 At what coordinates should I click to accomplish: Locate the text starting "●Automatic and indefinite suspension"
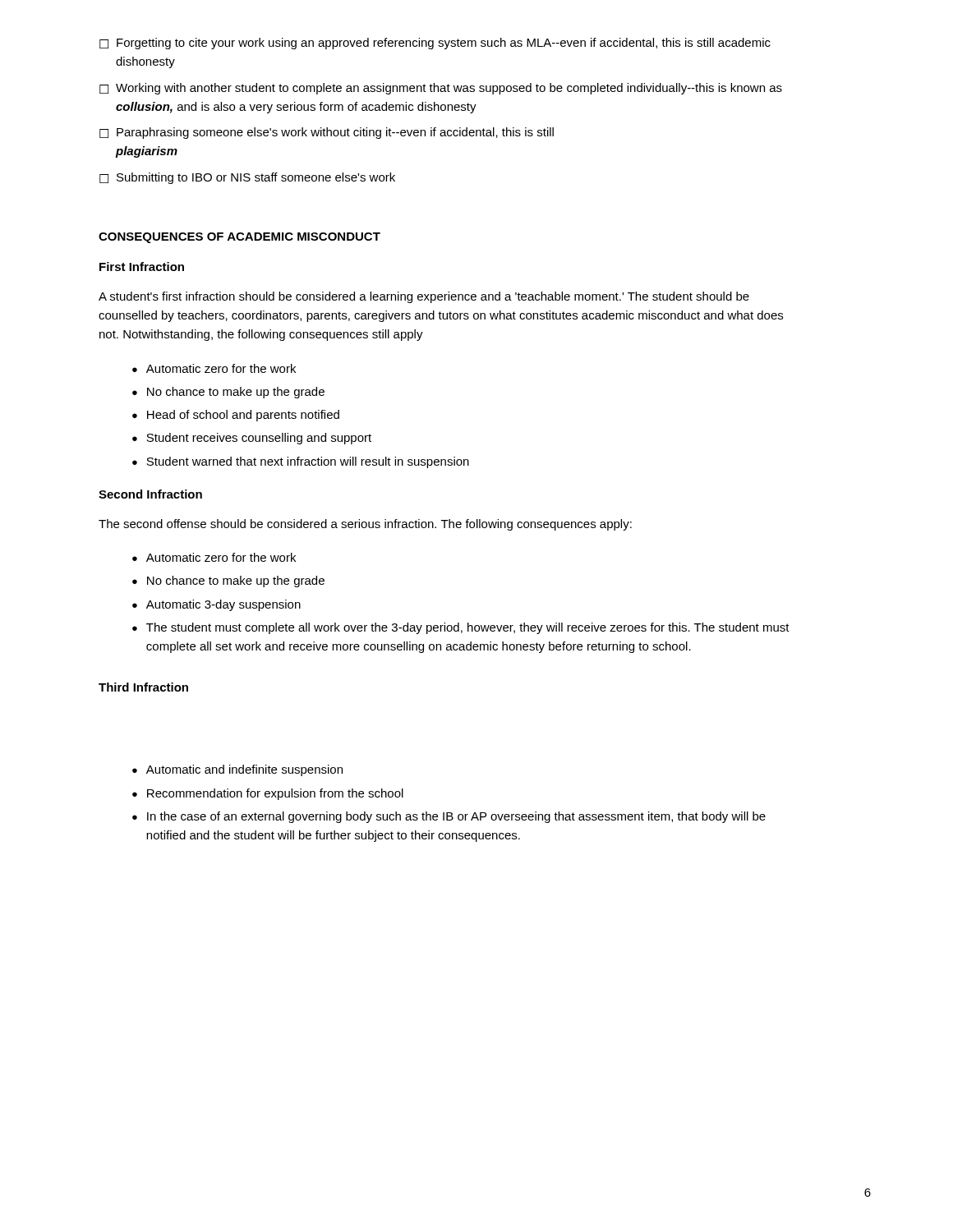[237, 769]
